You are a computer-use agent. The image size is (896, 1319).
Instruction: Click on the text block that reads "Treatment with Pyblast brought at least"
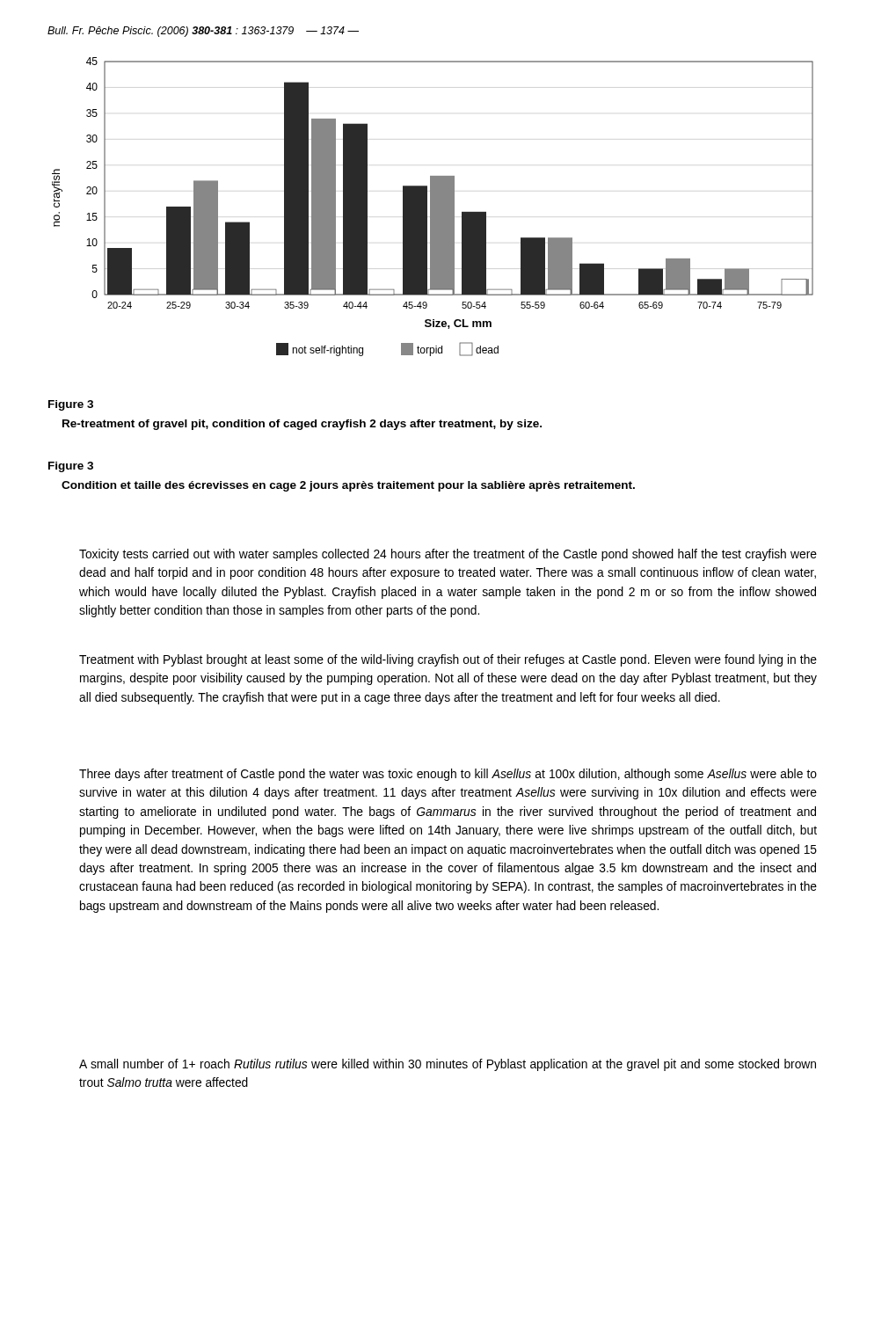point(448,679)
